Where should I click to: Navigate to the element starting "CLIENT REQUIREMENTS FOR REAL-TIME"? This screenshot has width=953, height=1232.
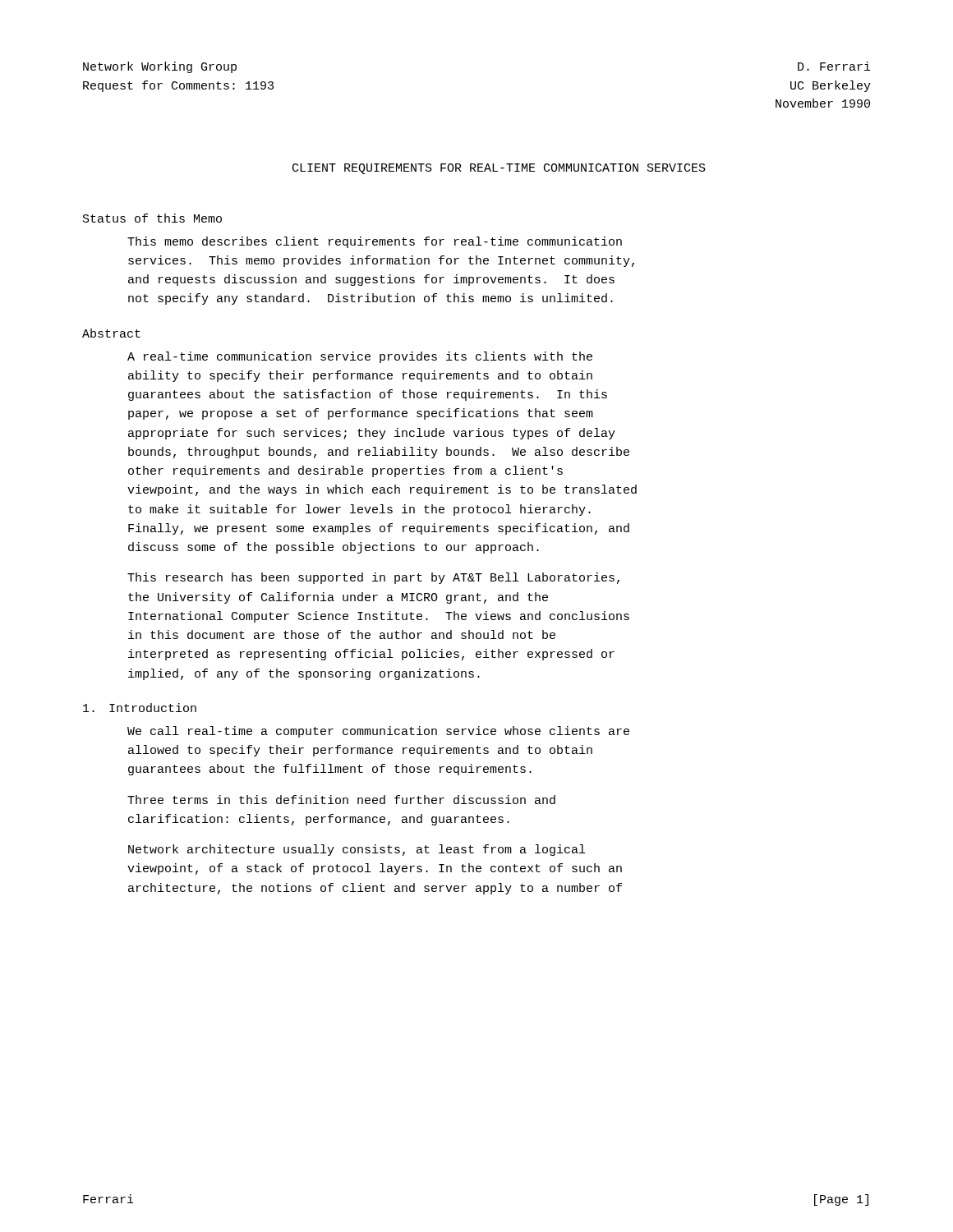click(476, 175)
